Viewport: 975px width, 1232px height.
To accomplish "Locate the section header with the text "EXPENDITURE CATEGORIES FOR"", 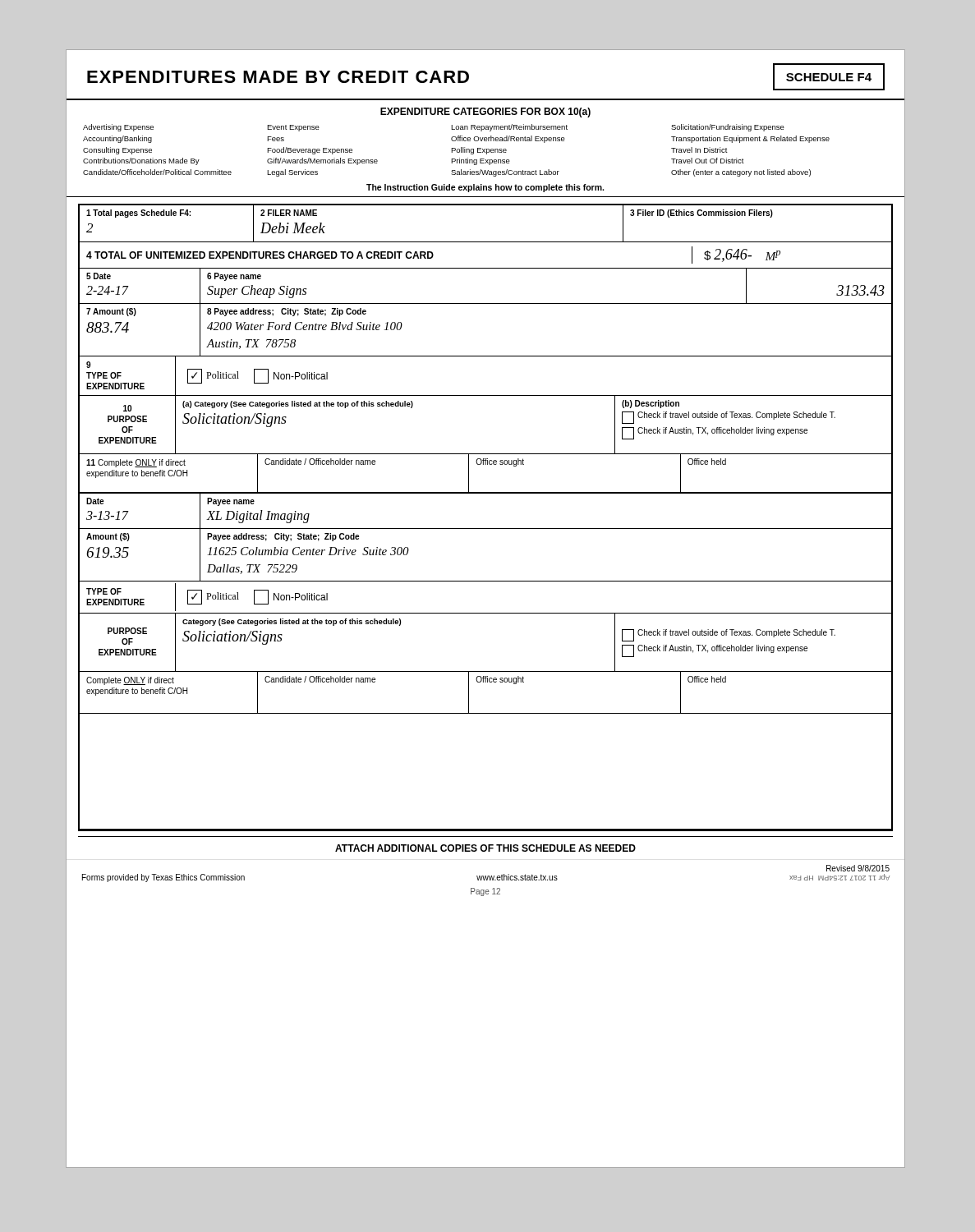I will pos(485,112).
